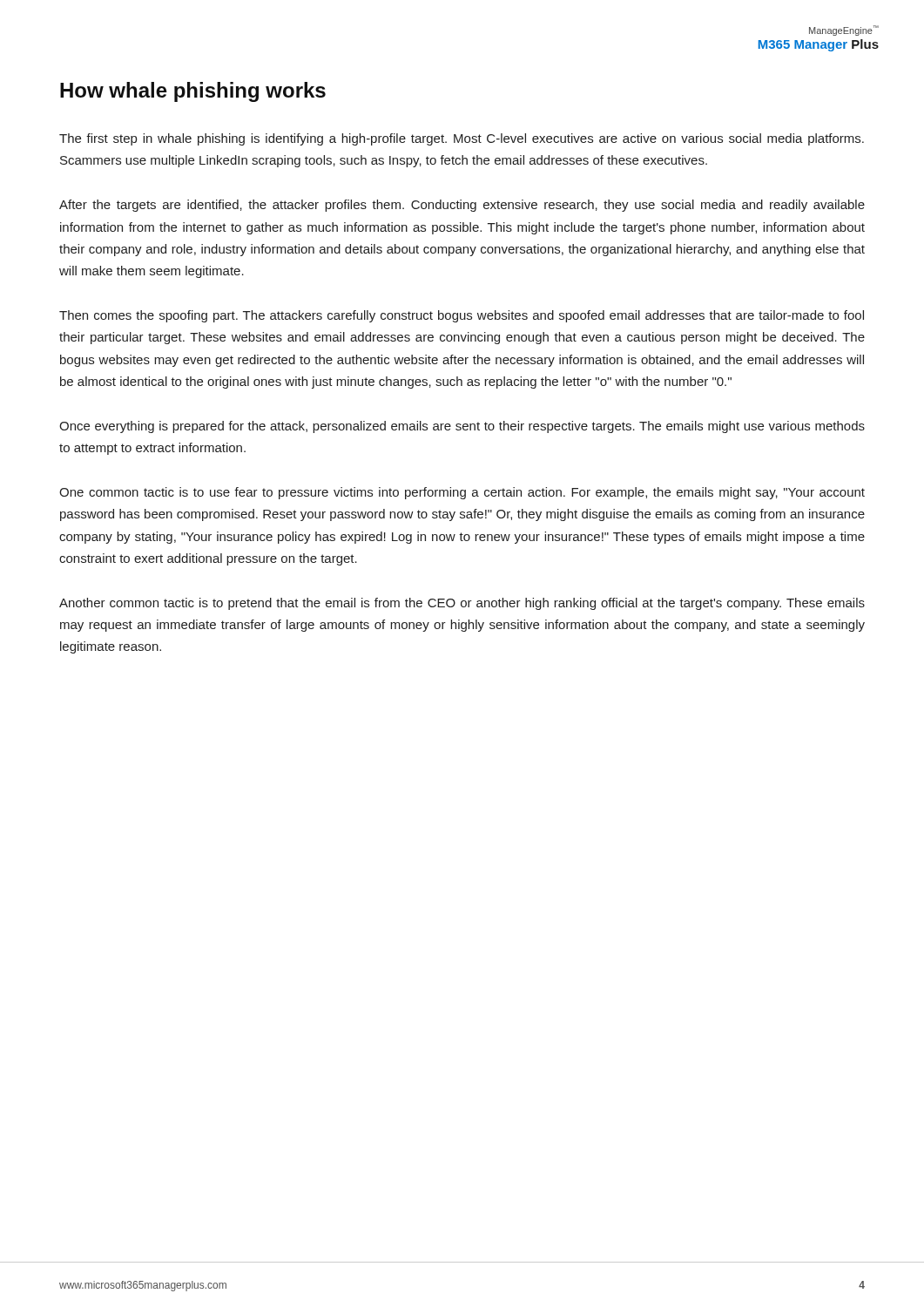Navigate to the element starting "One common tactic is to use fear to"
This screenshot has width=924, height=1307.
462,525
